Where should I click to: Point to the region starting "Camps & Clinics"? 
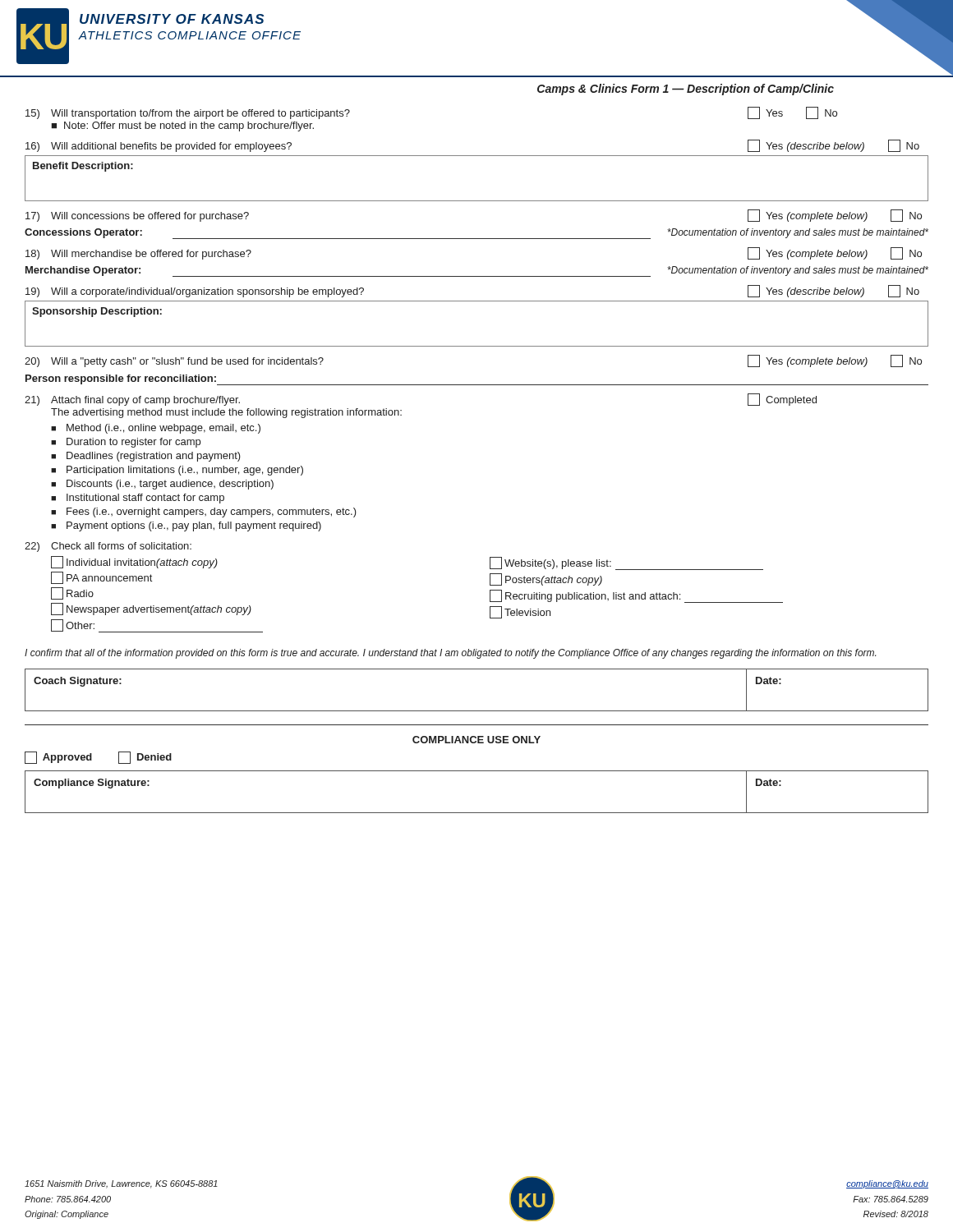(685, 89)
